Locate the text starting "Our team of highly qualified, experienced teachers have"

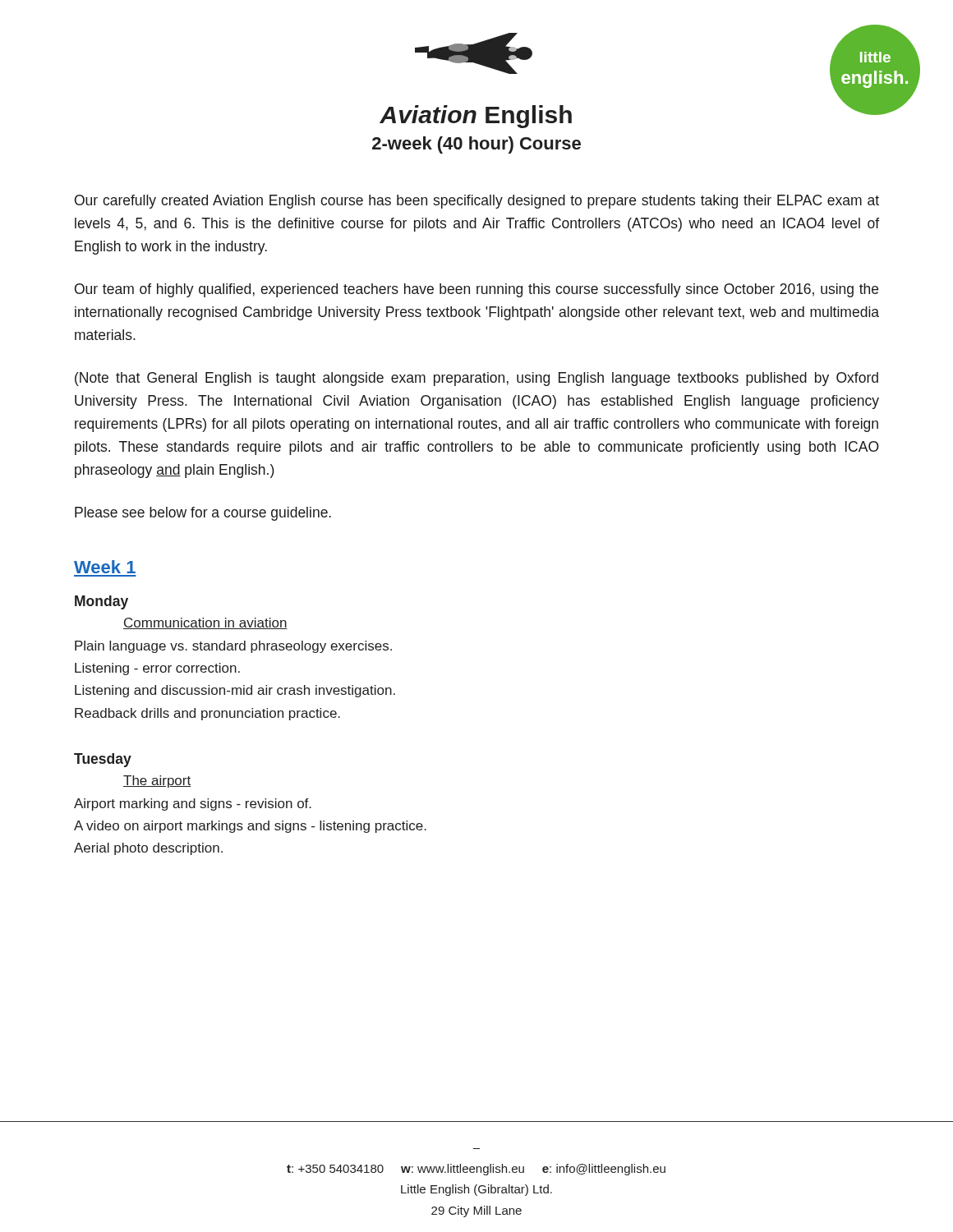(x=476, y=312)
